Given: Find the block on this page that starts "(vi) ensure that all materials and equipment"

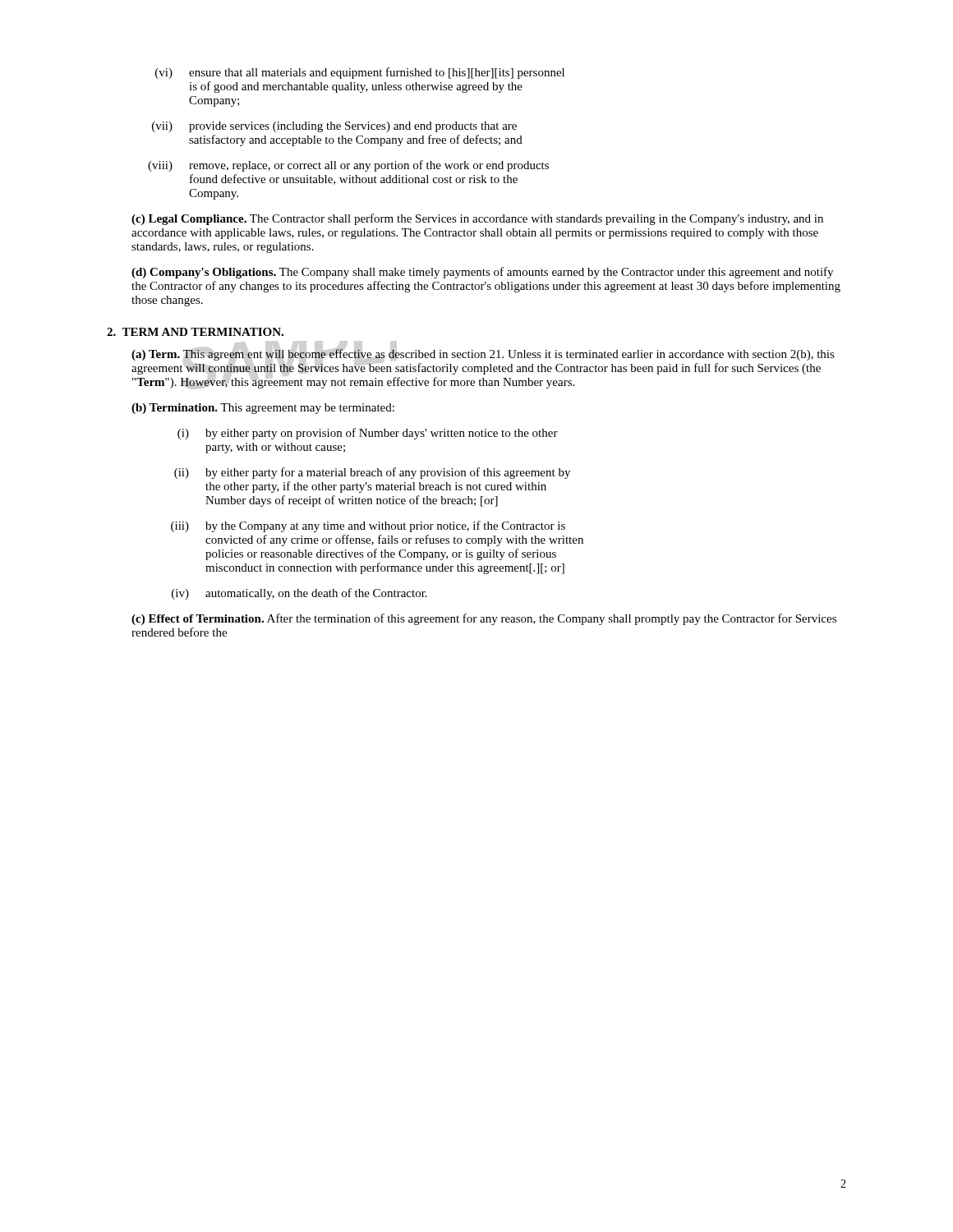Looking at the screenshot, I should click(476, 87).
